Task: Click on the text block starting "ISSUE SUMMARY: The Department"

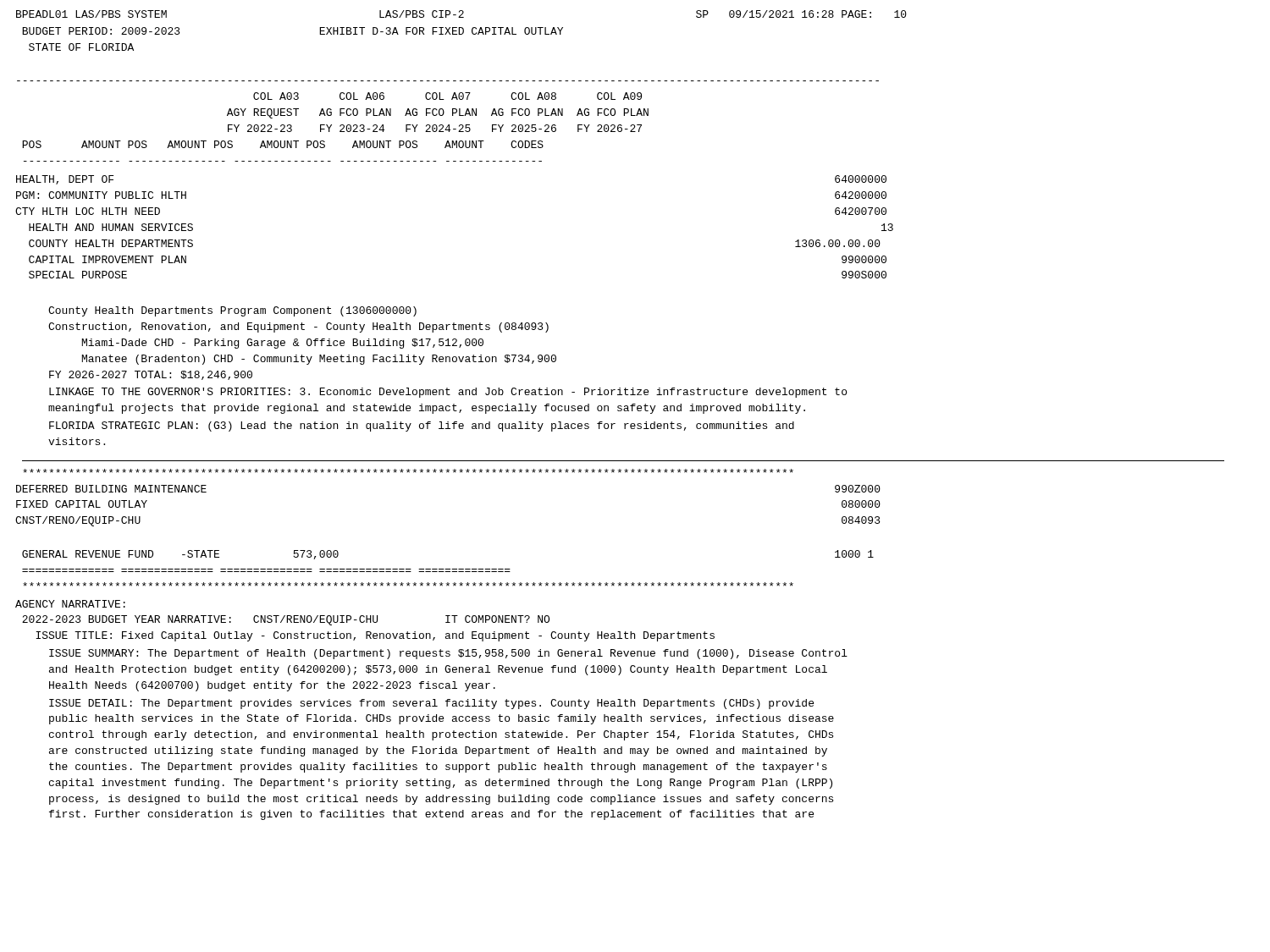Action: [x=431, y=670]
